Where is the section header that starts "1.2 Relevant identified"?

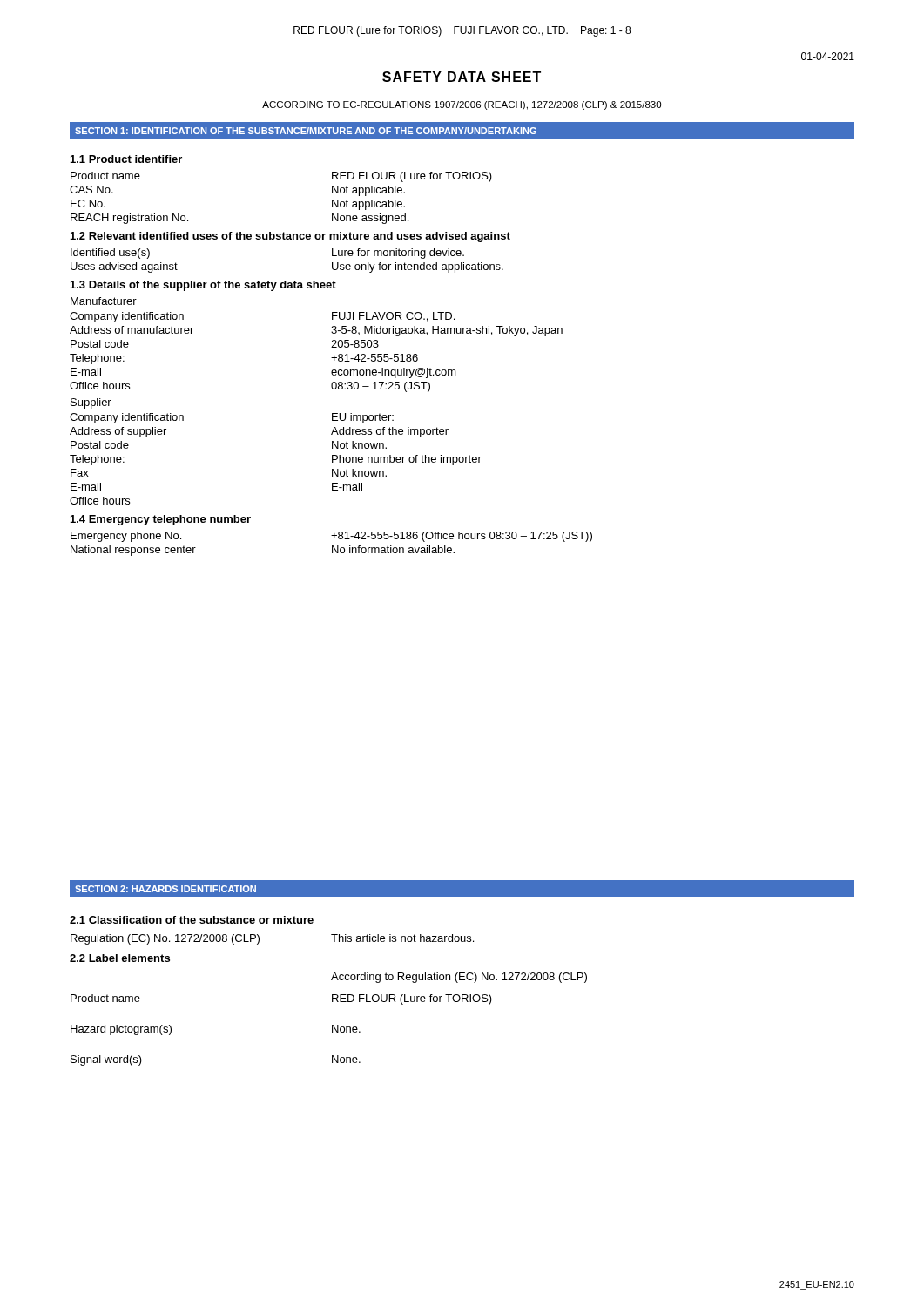(x=290, y=236)
